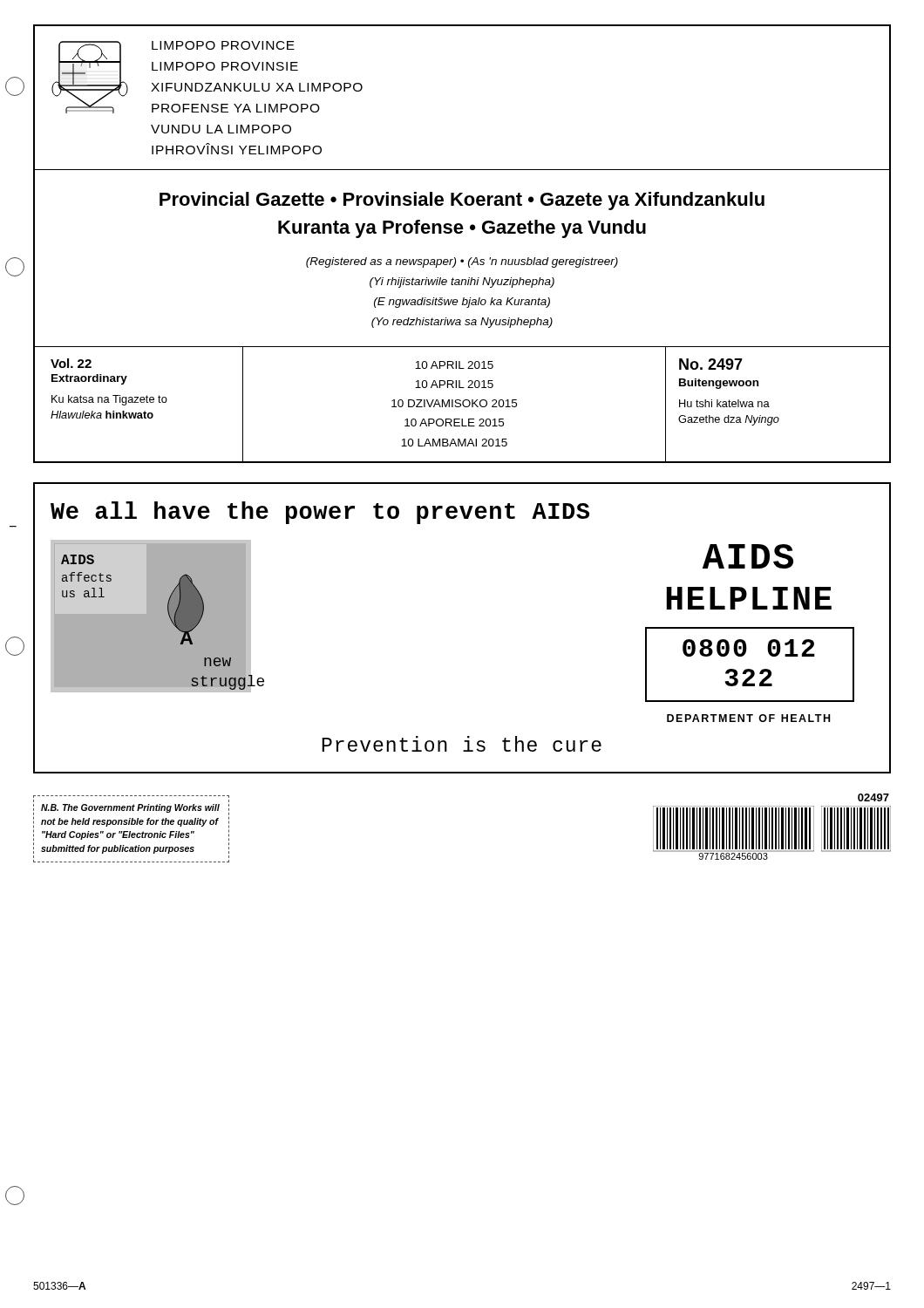
Task: Find the block starting "No. 2497 Buitengewoon Hu tshi"
Action: pos(711,364)
